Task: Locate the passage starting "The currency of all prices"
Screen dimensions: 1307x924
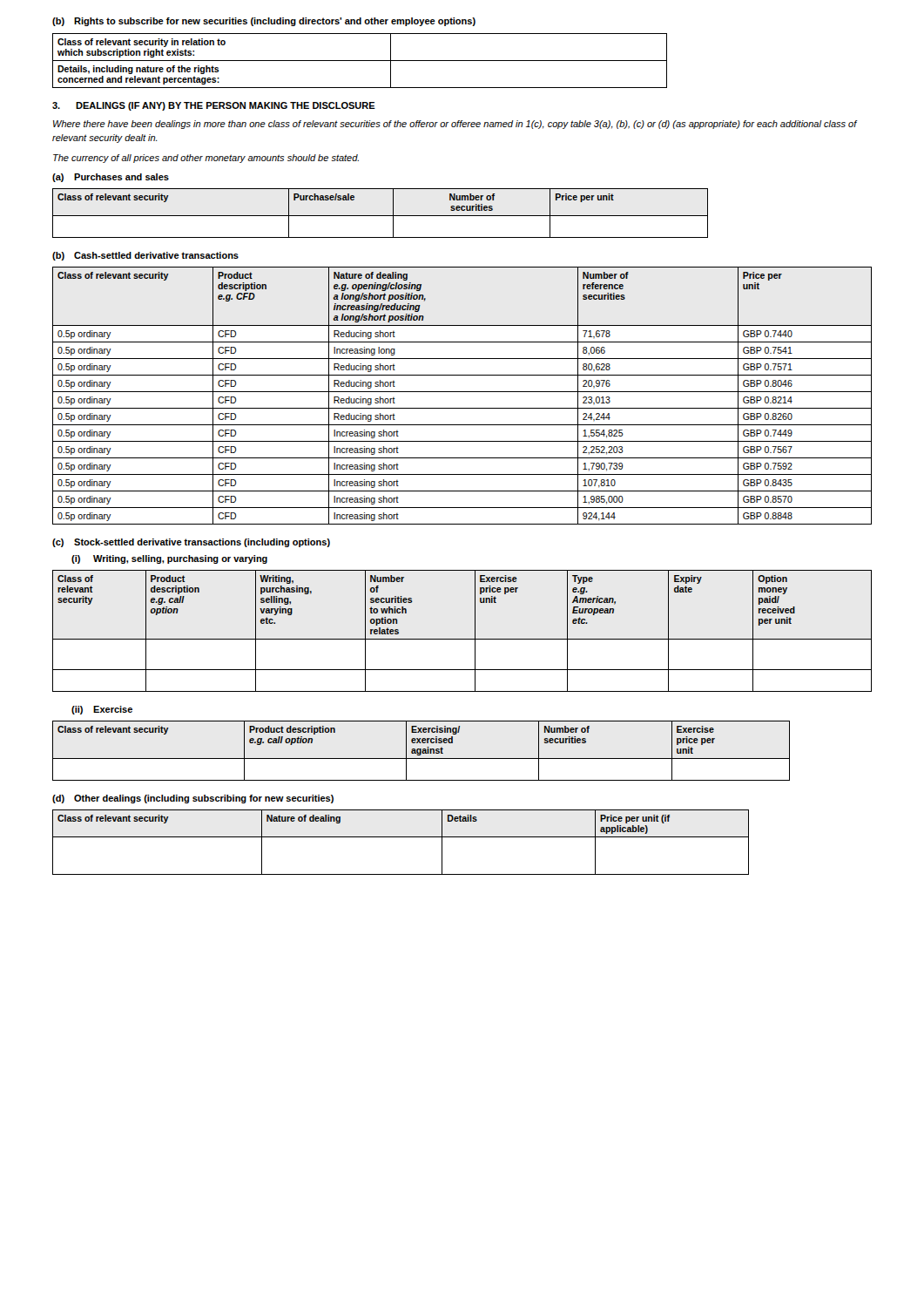Action: click(x=206, y=158)
